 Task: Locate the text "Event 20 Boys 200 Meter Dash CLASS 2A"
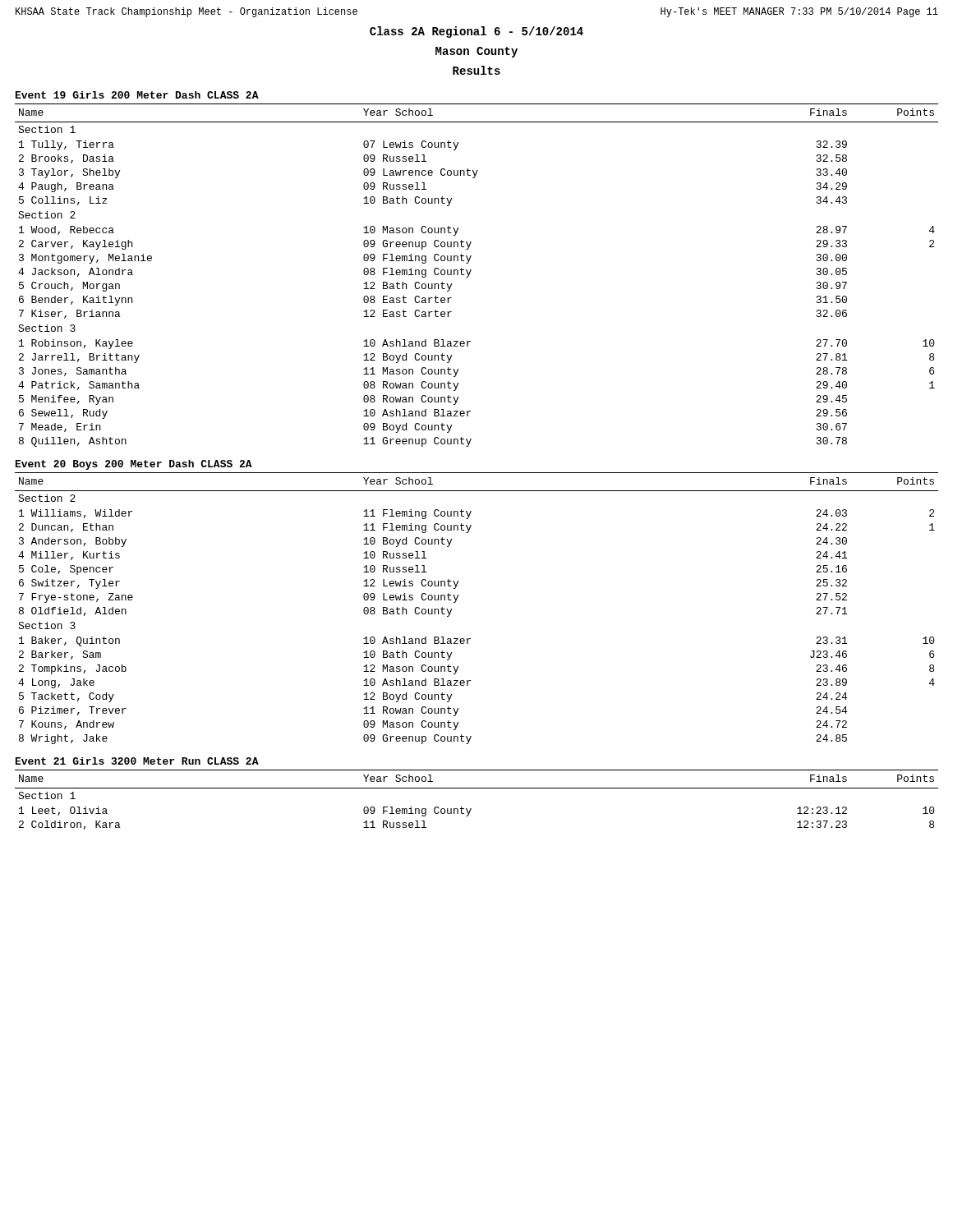(133, 465)
